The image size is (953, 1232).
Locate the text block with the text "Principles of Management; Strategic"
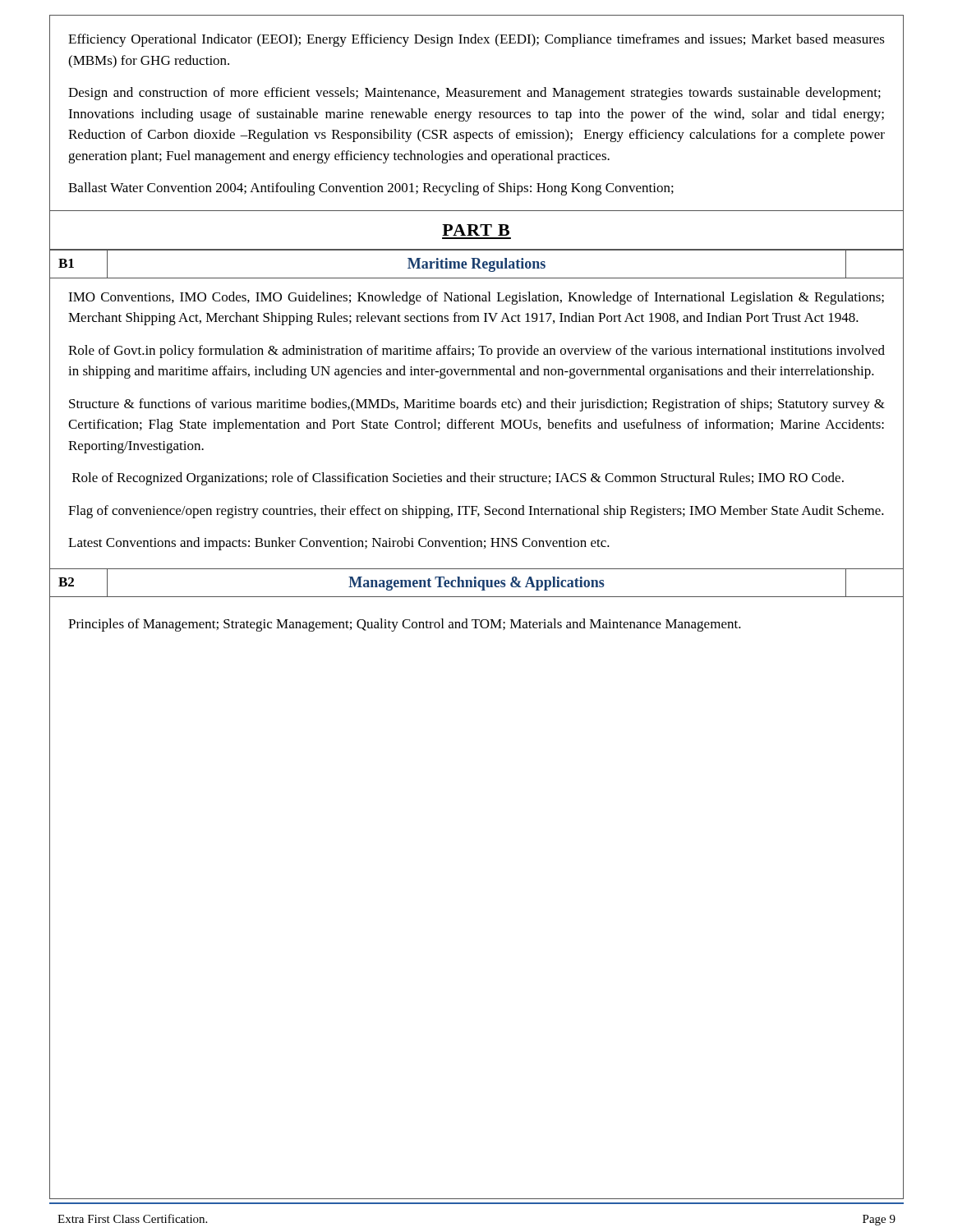pos(405,623)
